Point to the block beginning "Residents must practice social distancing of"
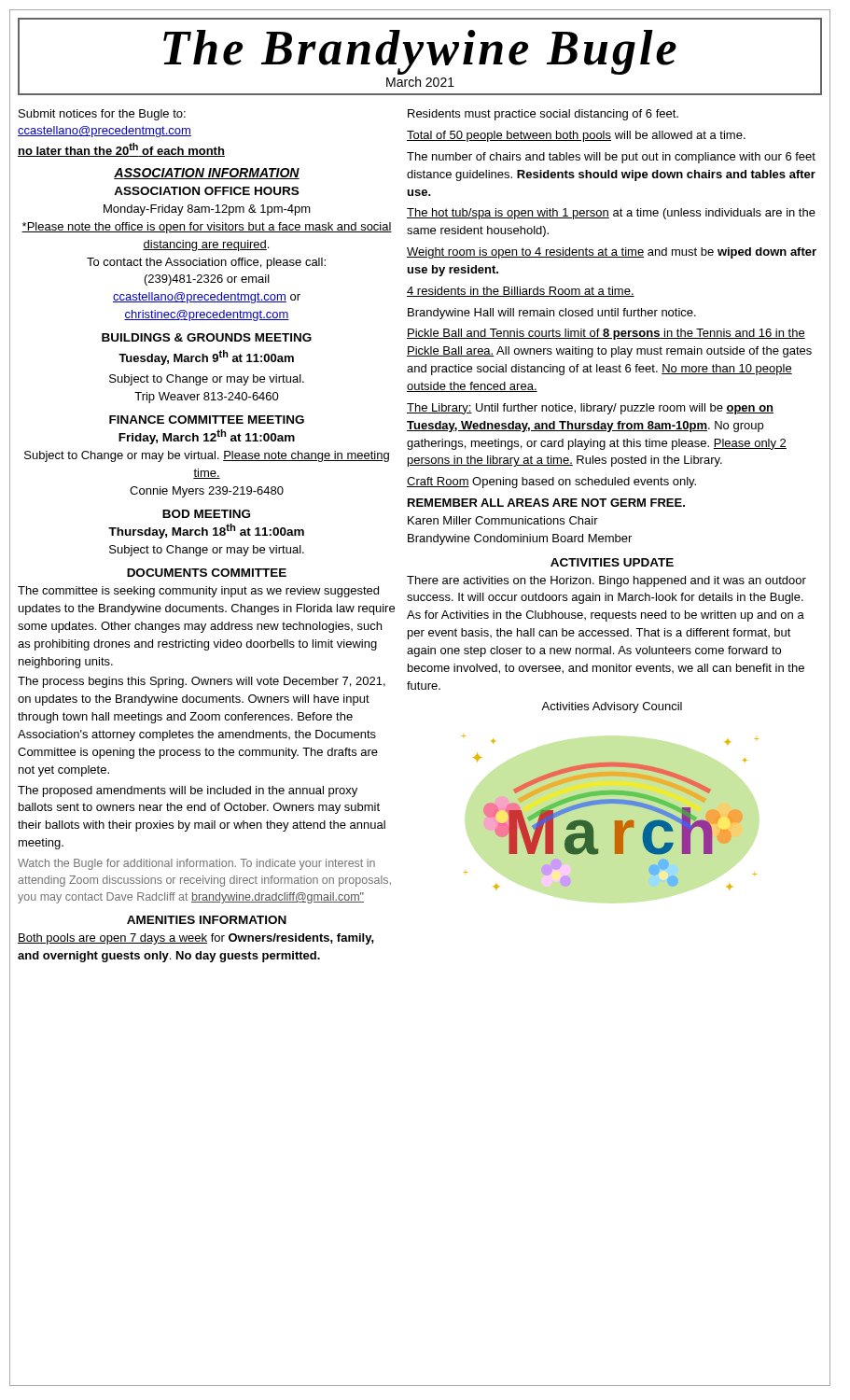 543,114
